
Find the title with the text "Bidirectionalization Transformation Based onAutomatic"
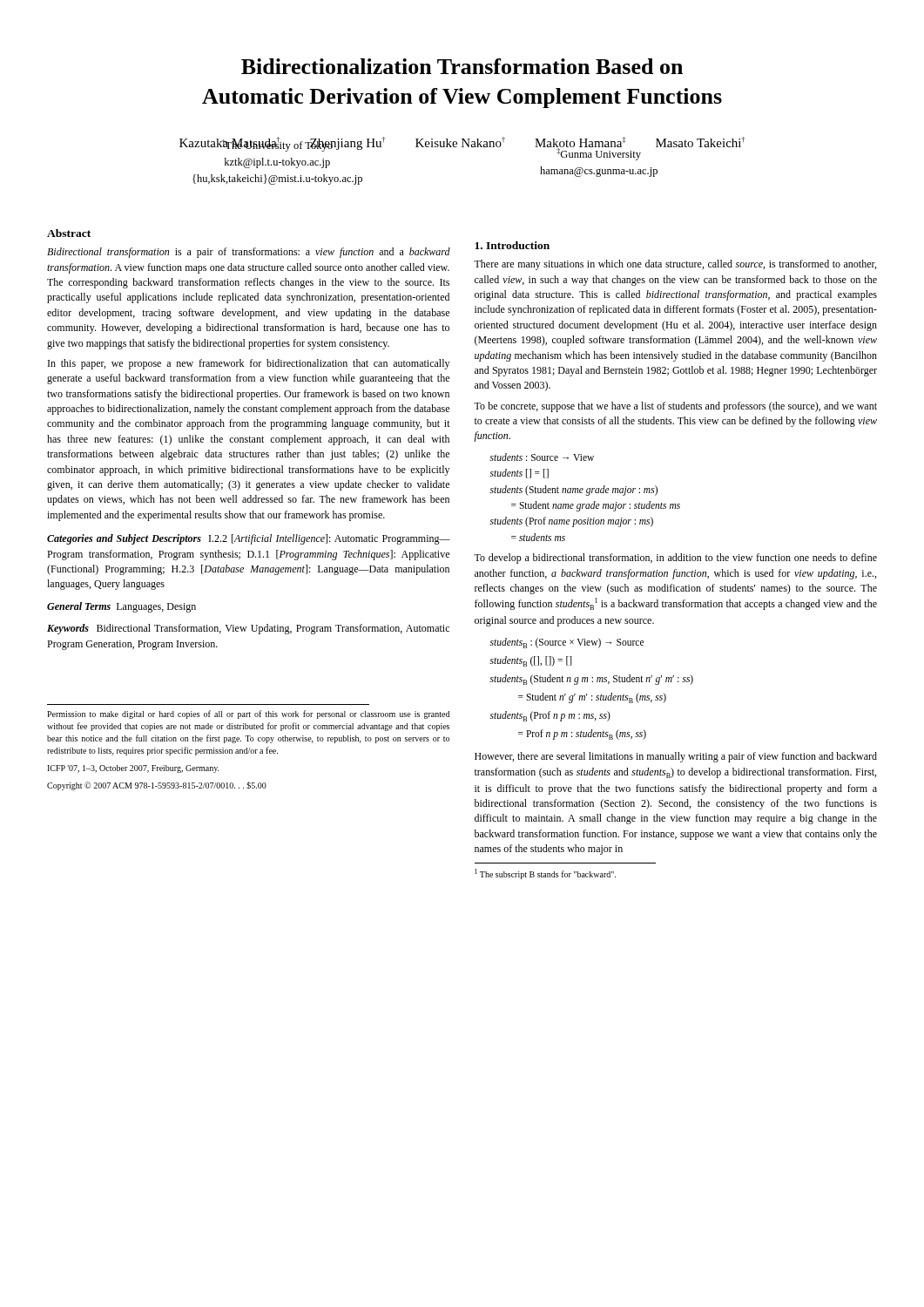[x=462, y=82]
